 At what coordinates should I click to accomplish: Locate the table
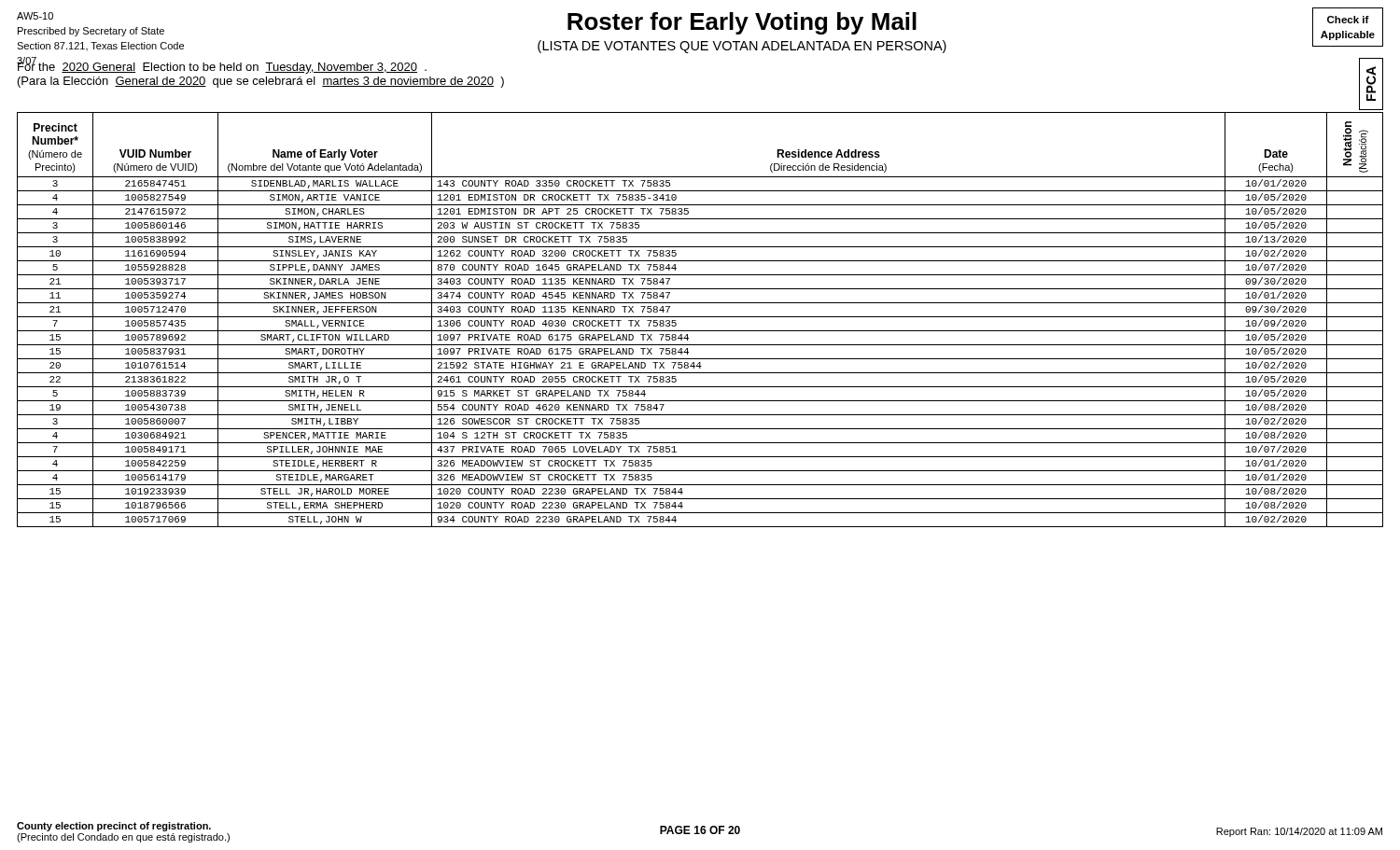coord(700,461)
